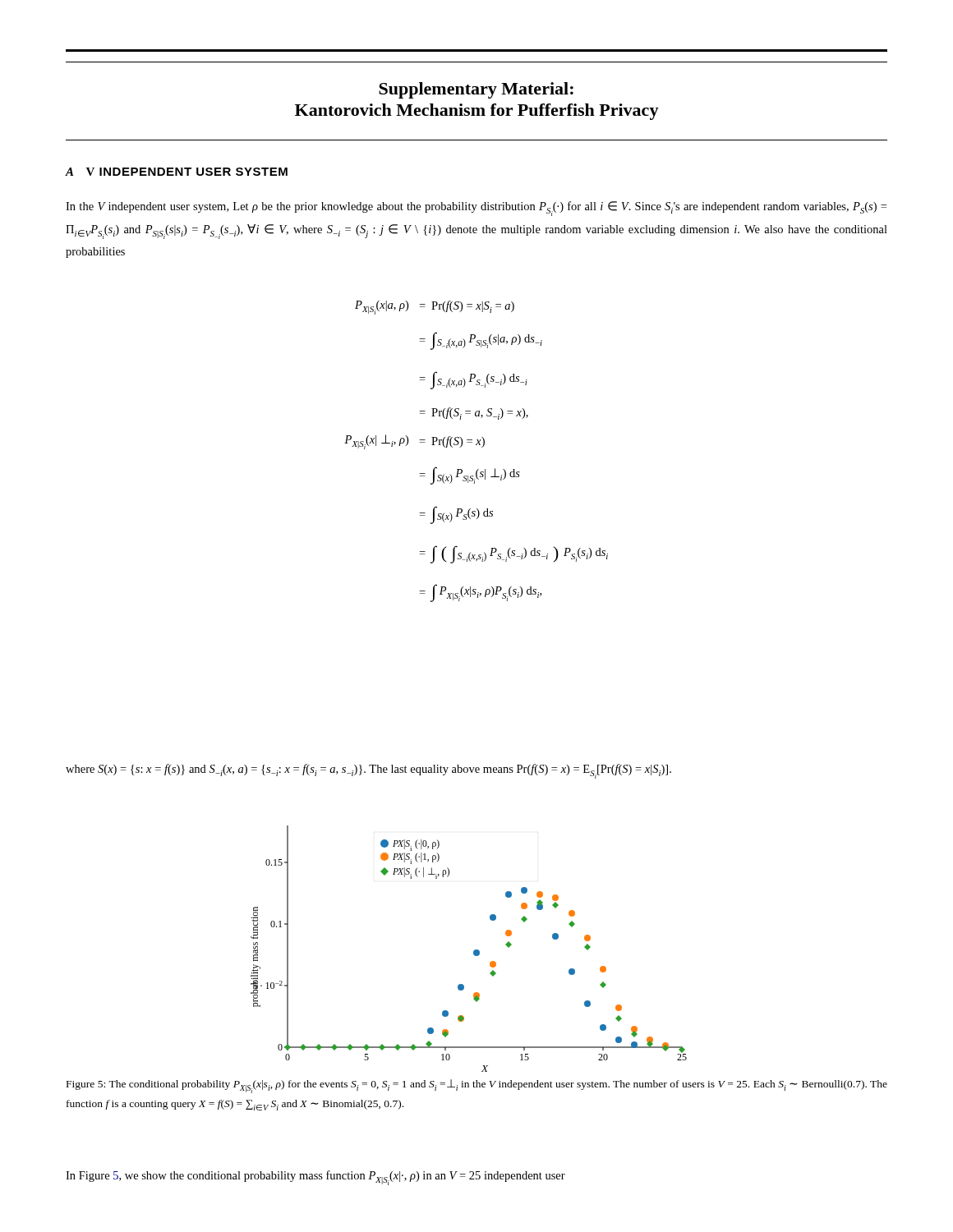This screenshot has width=953, height=1232.
Task: Find the section header containing "A V INDEPENDENT USER SYSTEM"
Action: [x=177, y=171]
